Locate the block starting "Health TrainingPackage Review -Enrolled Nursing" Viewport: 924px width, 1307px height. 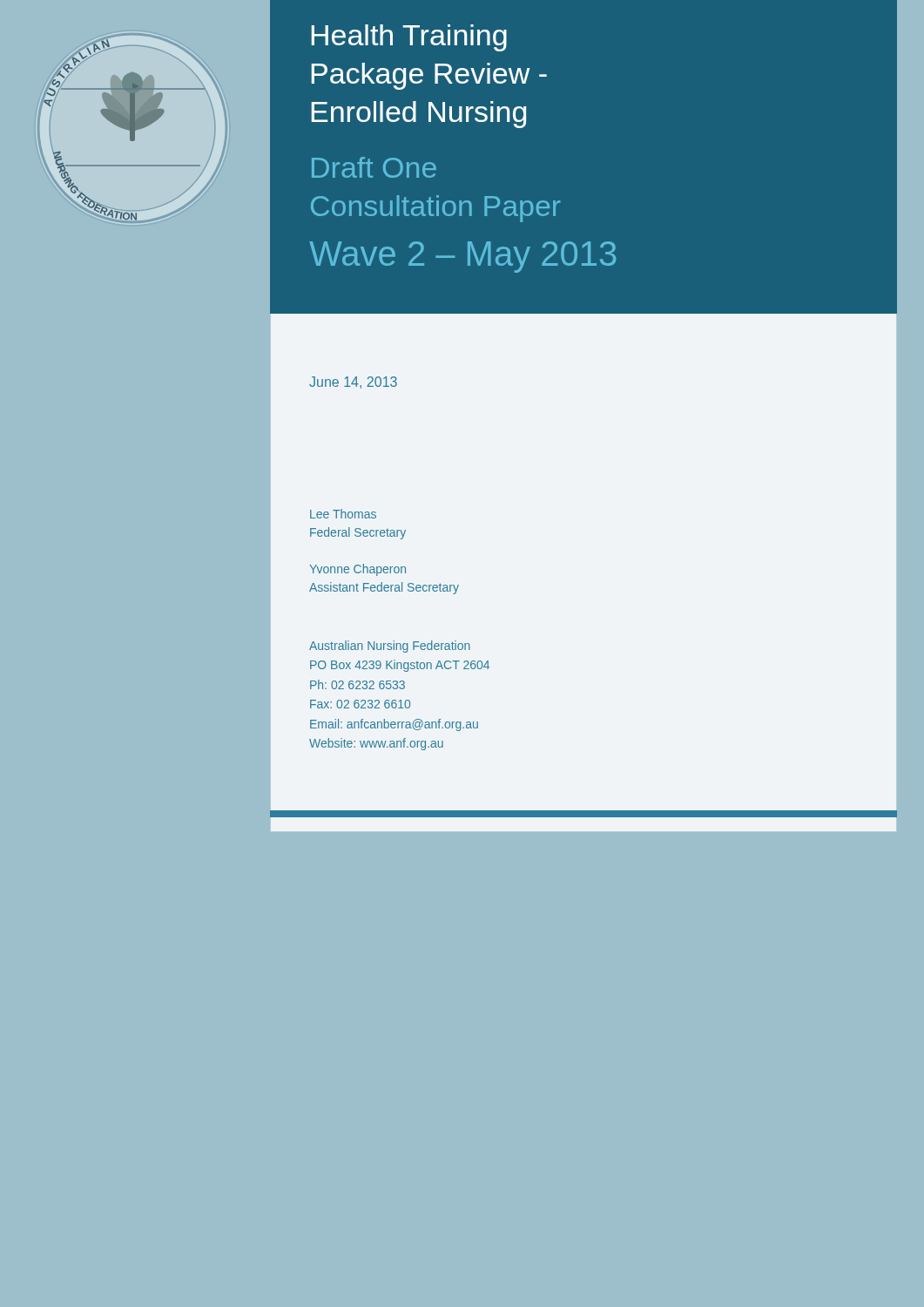click(429, 73)
